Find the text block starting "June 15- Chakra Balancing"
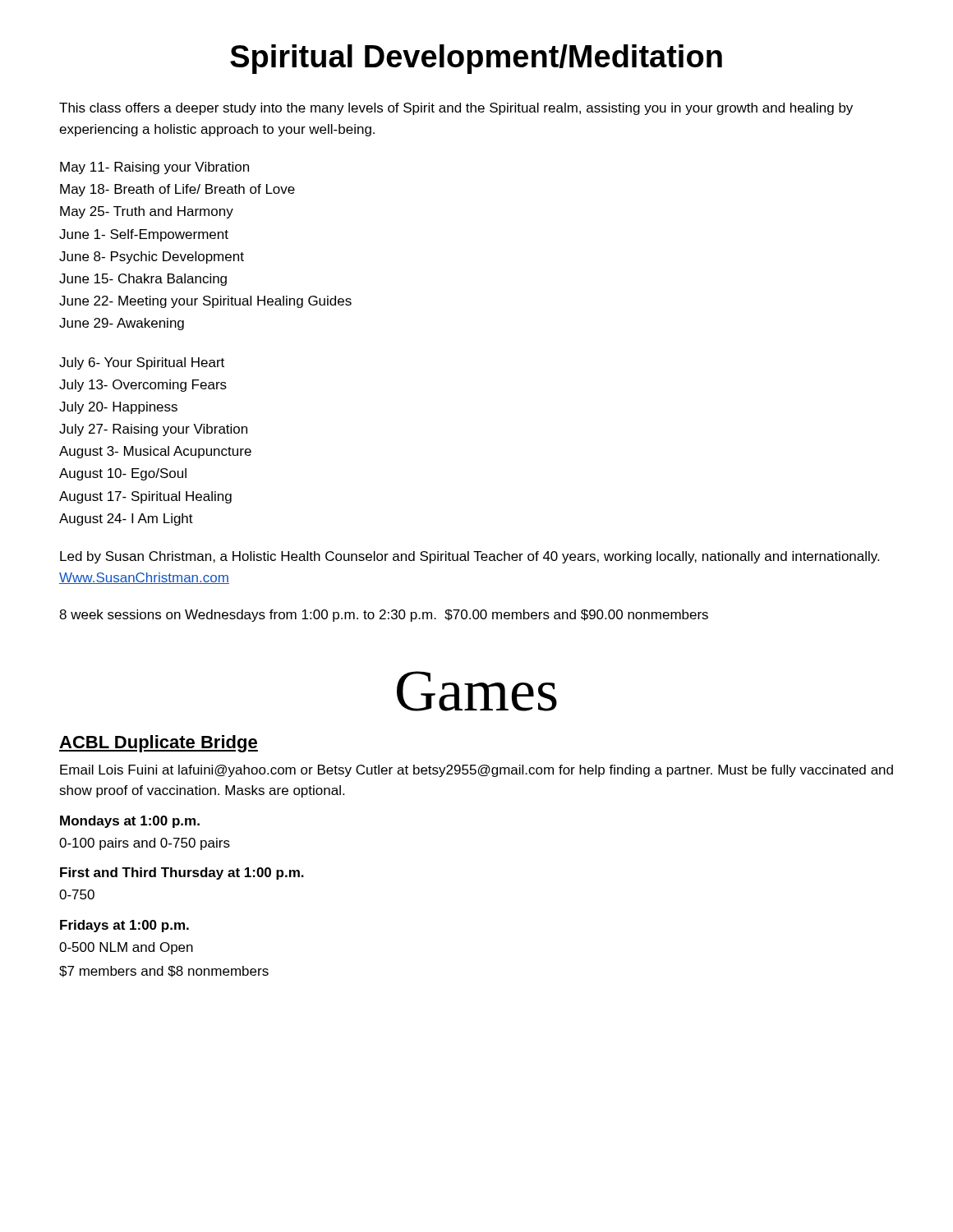This screenshot has height=1232, width=953. tap(143, 279)
